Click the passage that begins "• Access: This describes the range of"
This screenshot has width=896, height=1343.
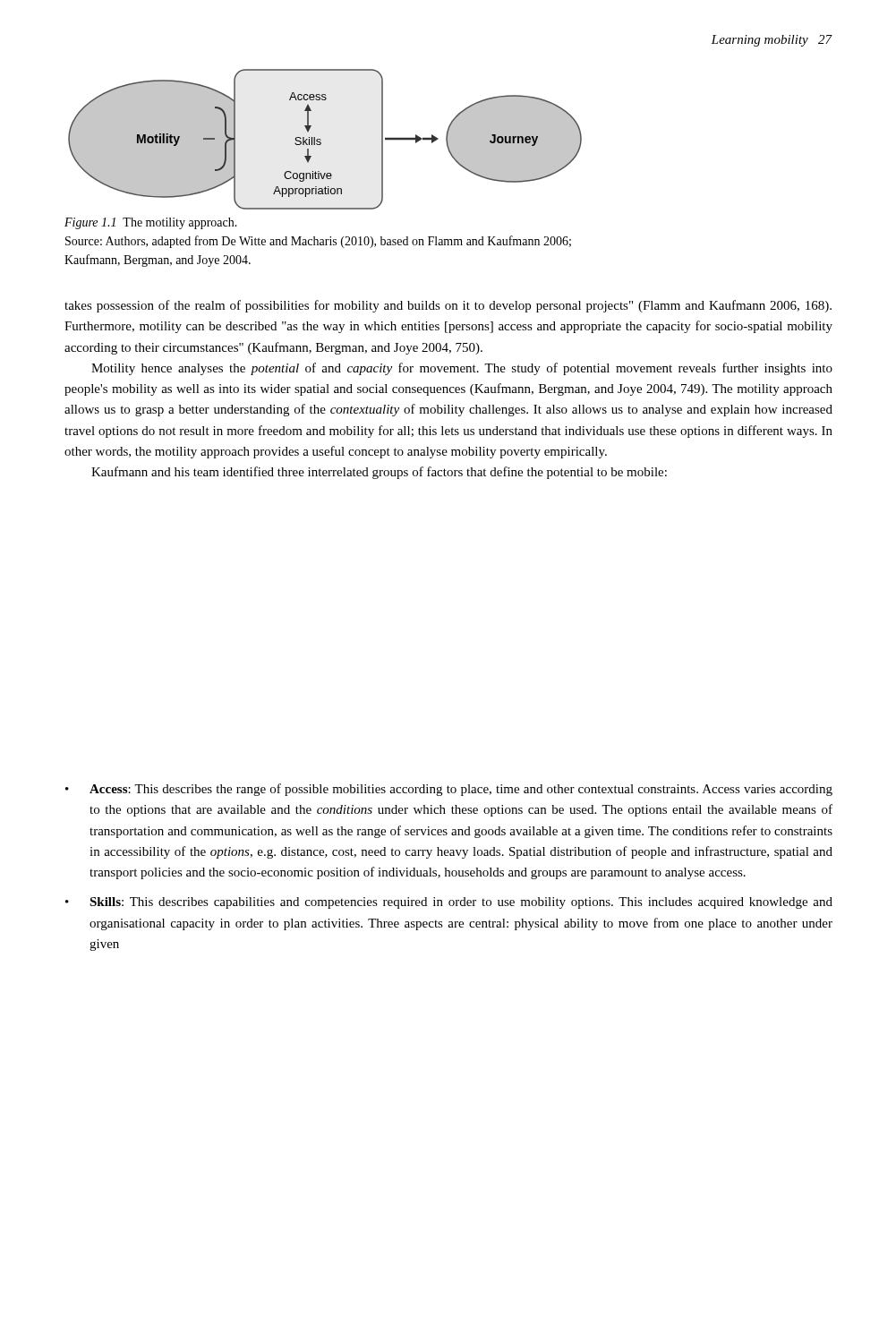(x=448, y=831)
